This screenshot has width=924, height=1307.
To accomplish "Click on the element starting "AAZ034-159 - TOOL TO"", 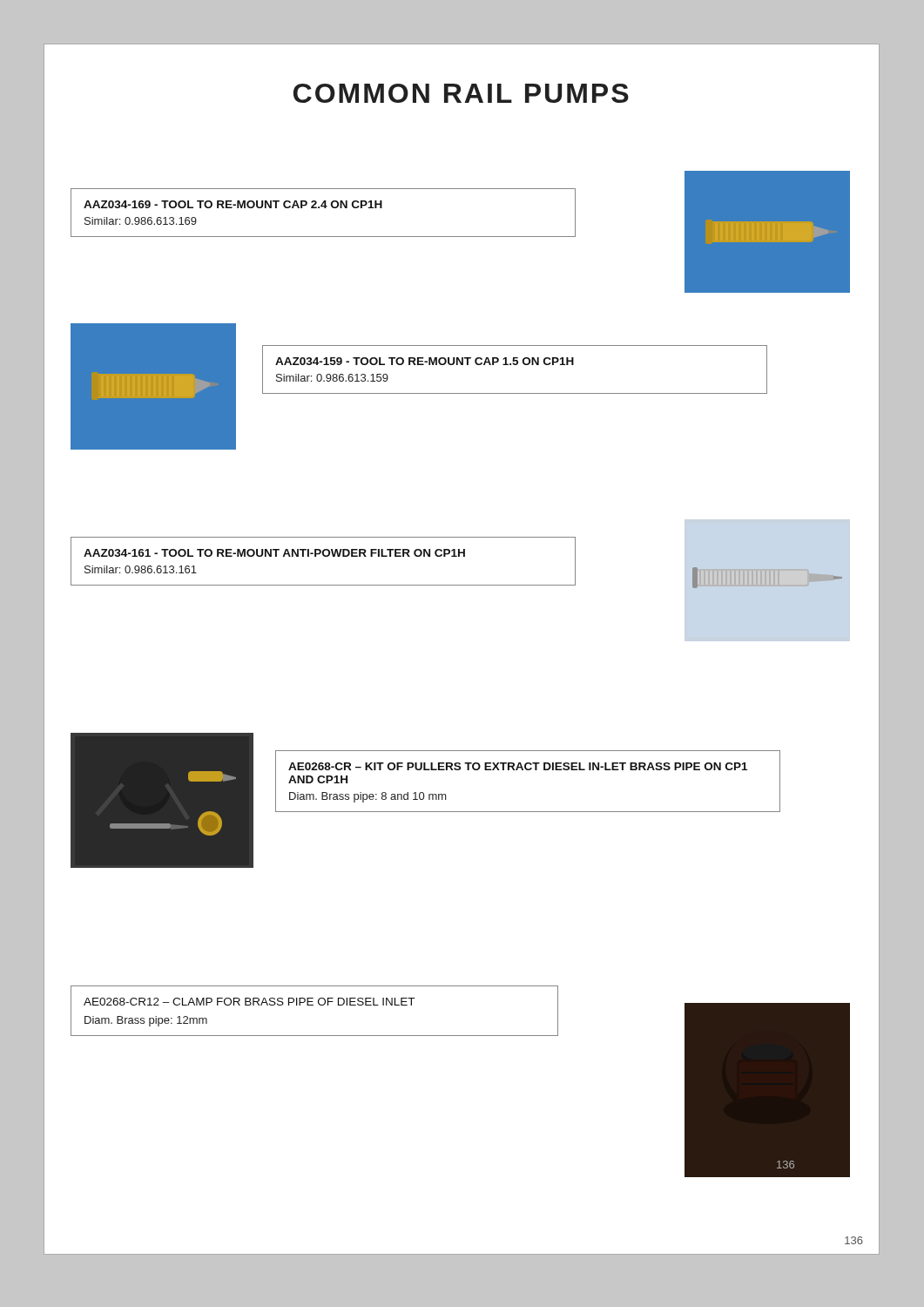I will (x=515, y=369).
